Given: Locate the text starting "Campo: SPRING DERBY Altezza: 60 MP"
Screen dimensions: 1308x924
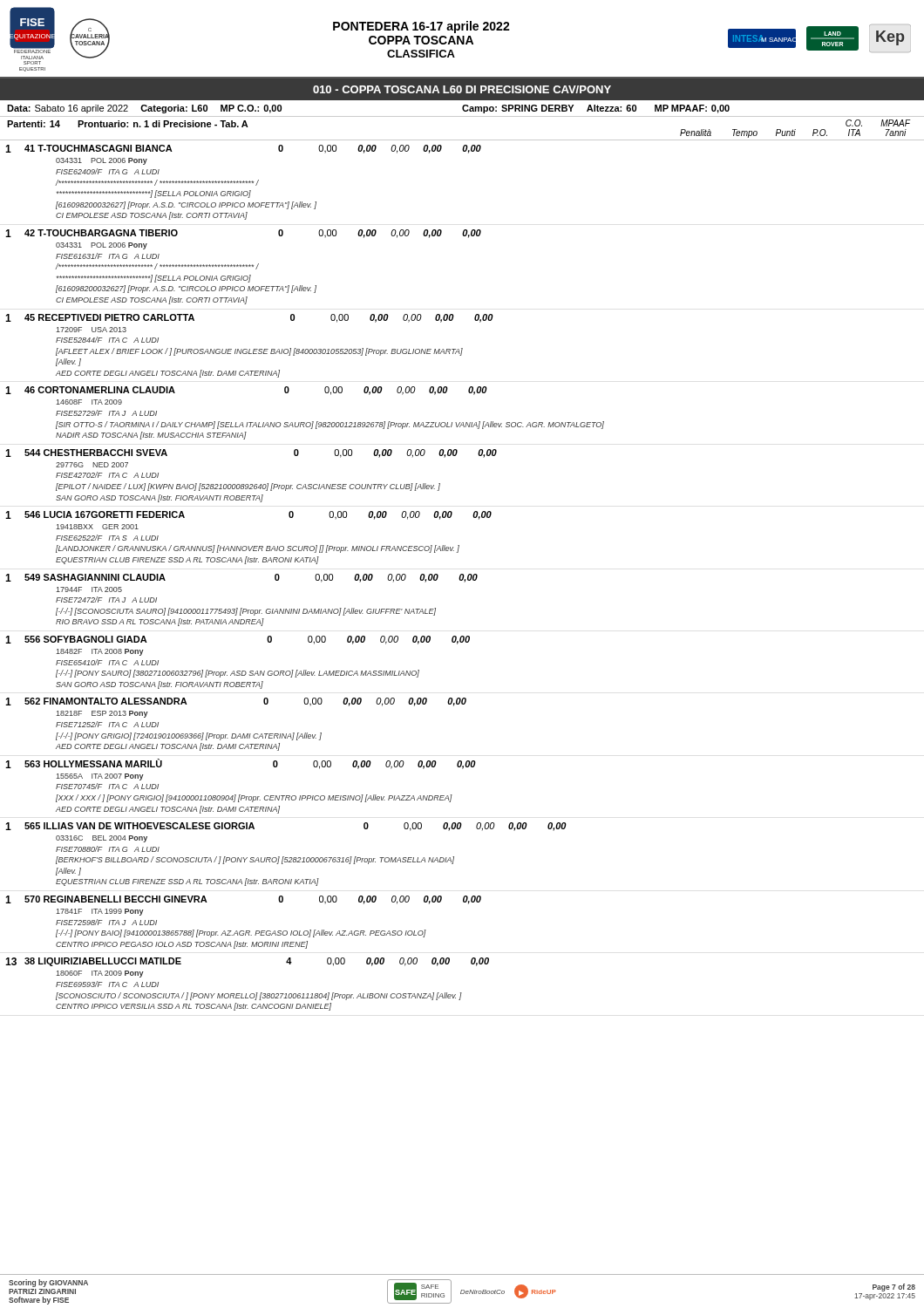Looking at the screenshot, I should (596, 108).
